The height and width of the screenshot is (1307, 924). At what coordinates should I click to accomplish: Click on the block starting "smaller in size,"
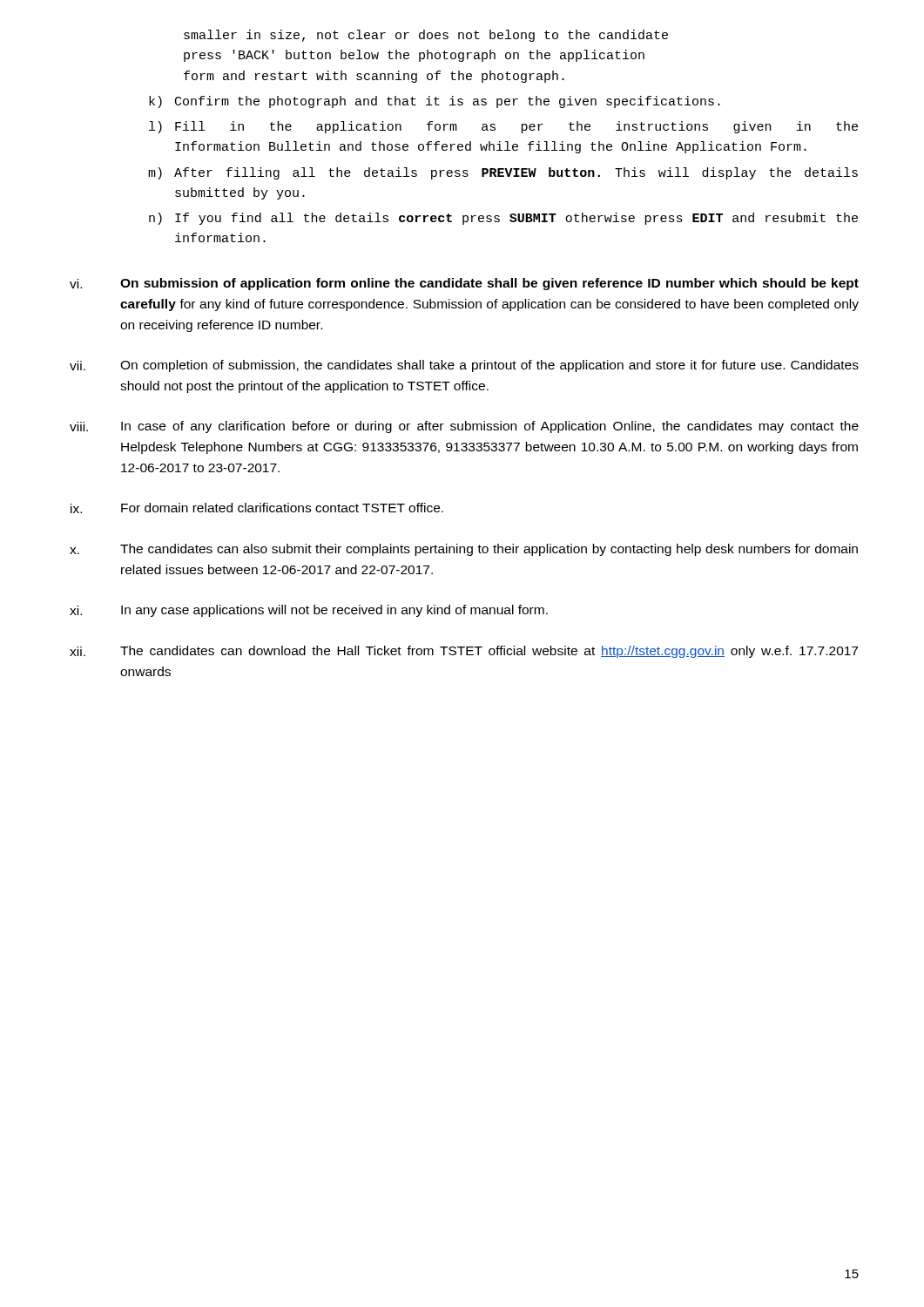(x=426, y=56)
